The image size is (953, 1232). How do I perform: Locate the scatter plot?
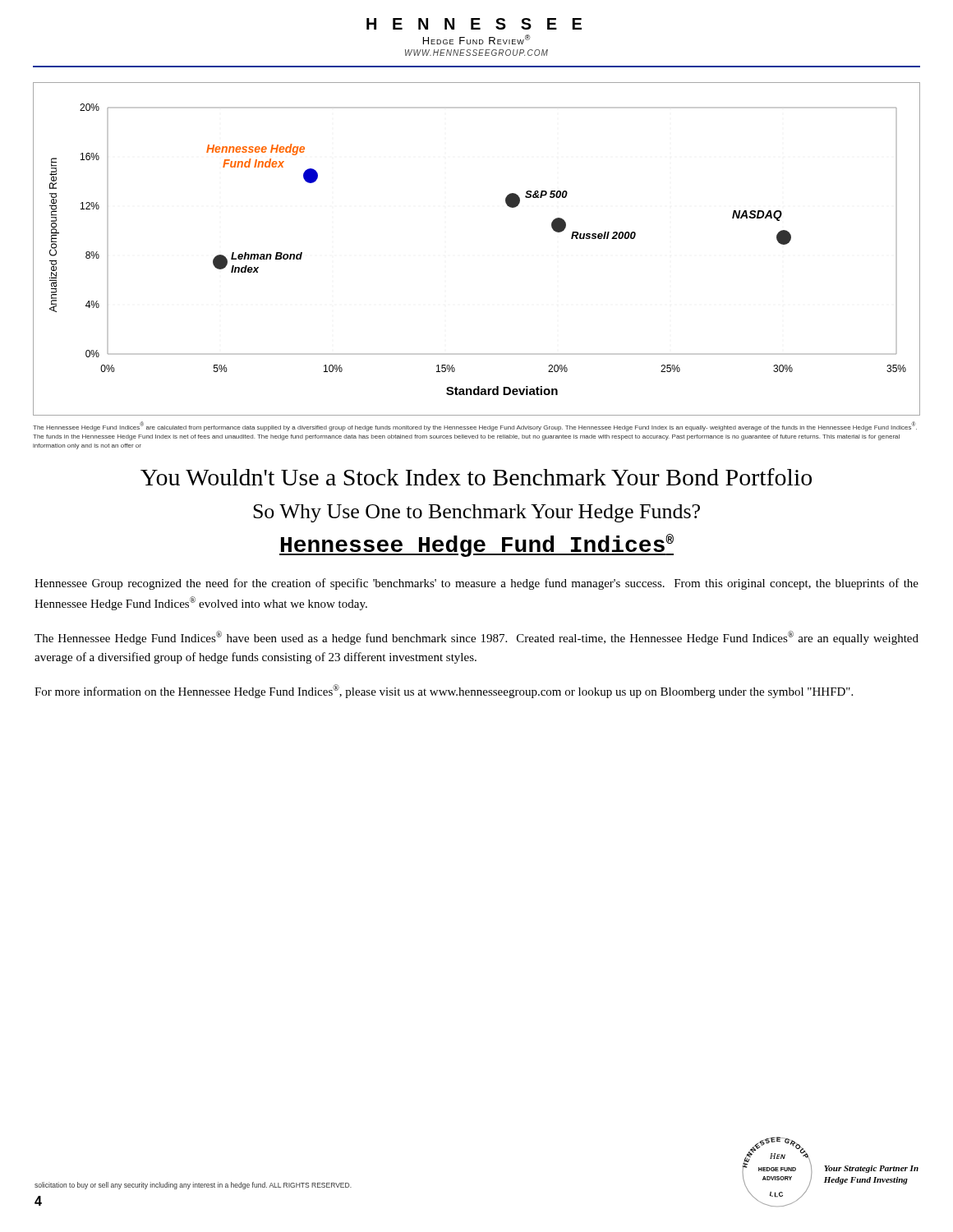(x=476, y=249)
